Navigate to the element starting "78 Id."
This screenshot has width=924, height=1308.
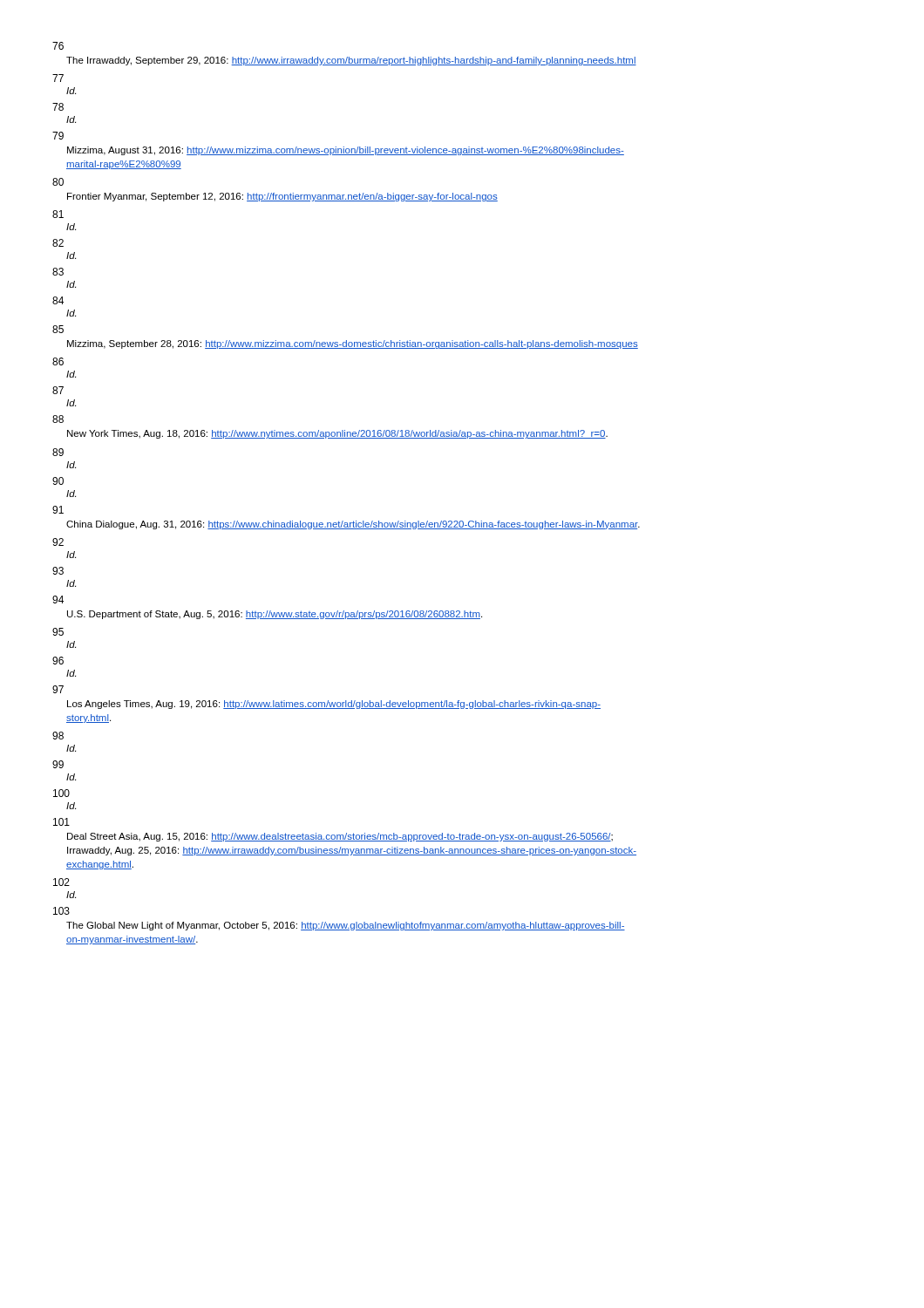click(58, 107)
